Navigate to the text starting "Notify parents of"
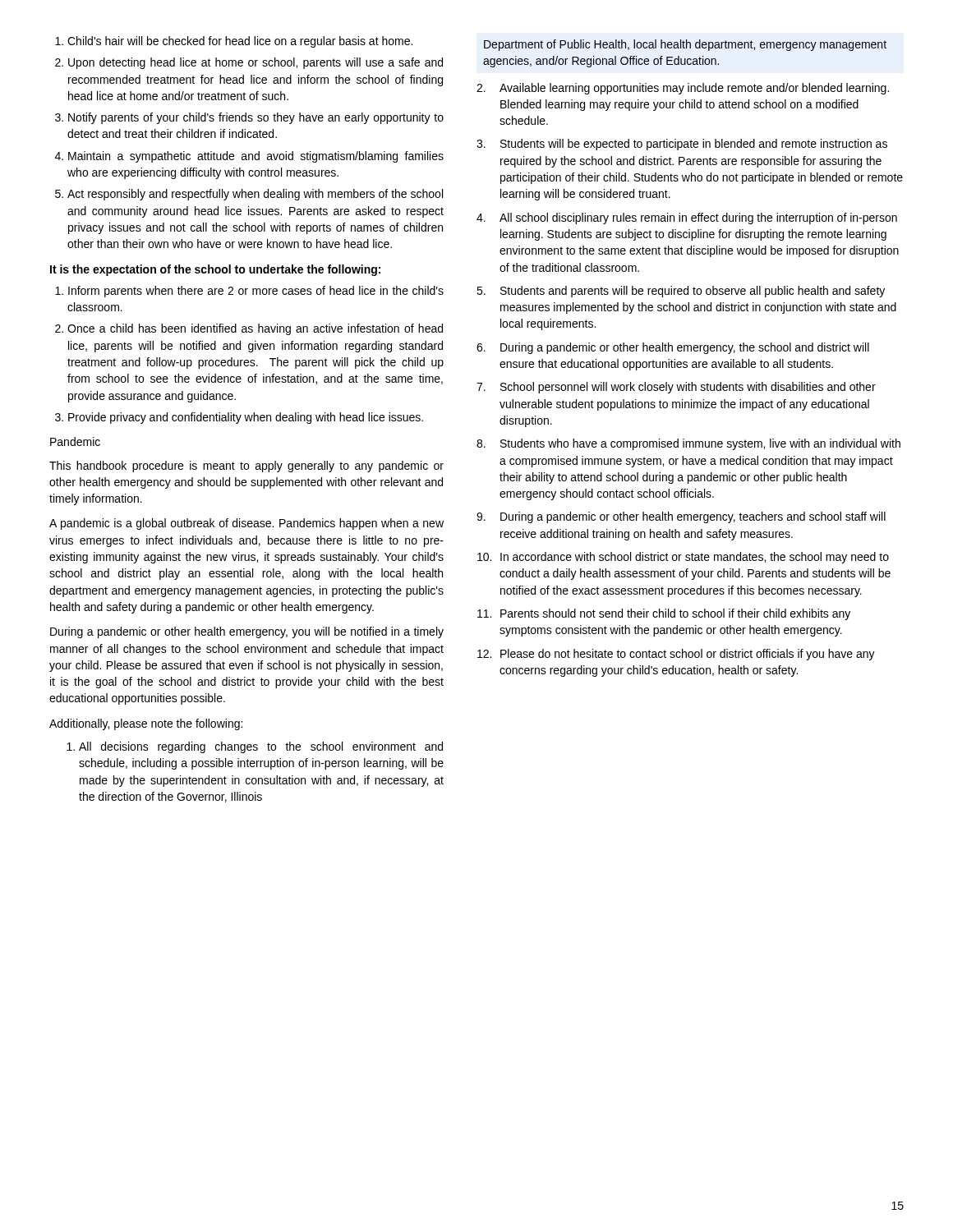The width and height of the screenshot is (953, 1232). [246, 126]
